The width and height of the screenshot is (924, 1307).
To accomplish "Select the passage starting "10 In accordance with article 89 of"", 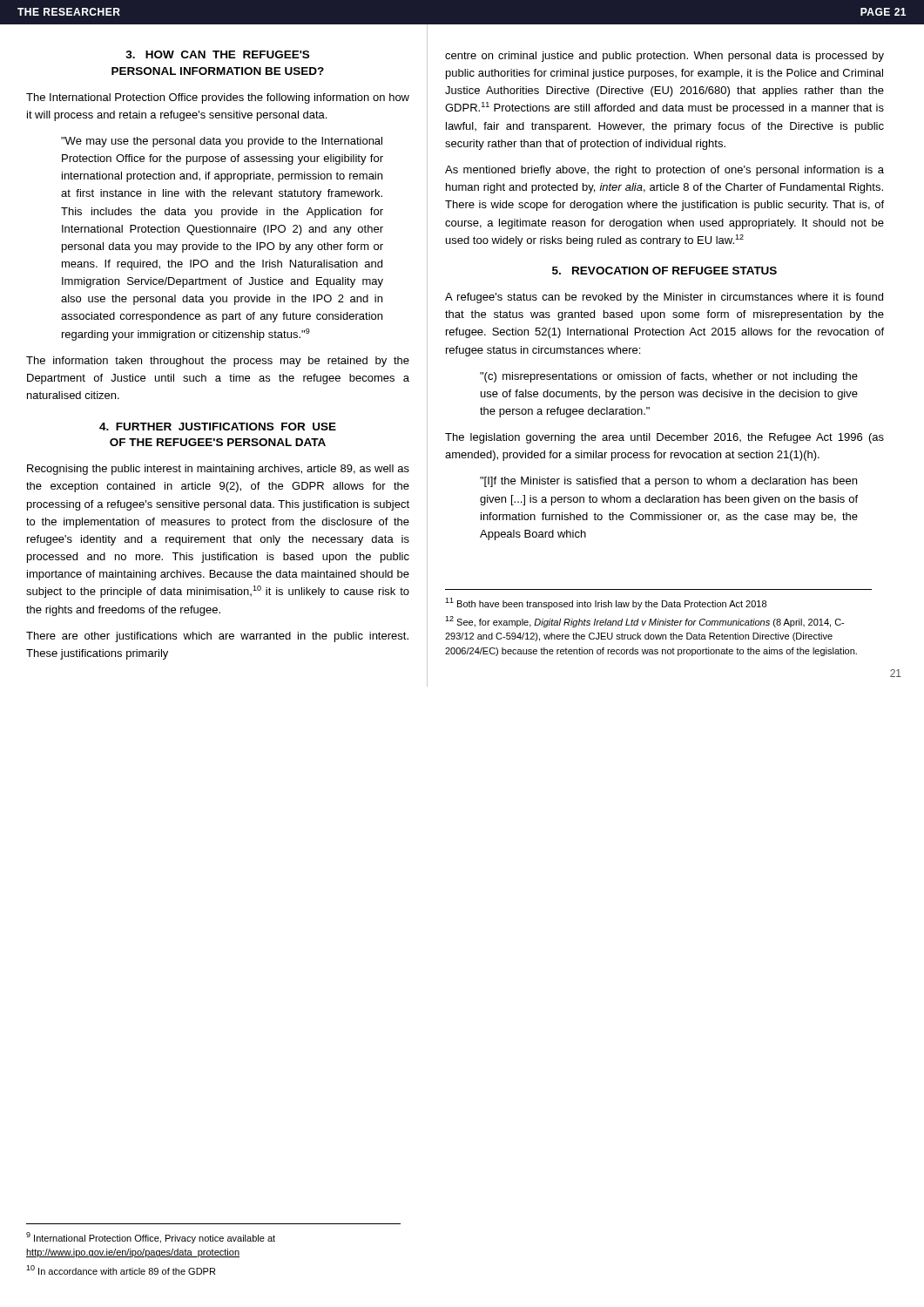I will (121, 1270).
